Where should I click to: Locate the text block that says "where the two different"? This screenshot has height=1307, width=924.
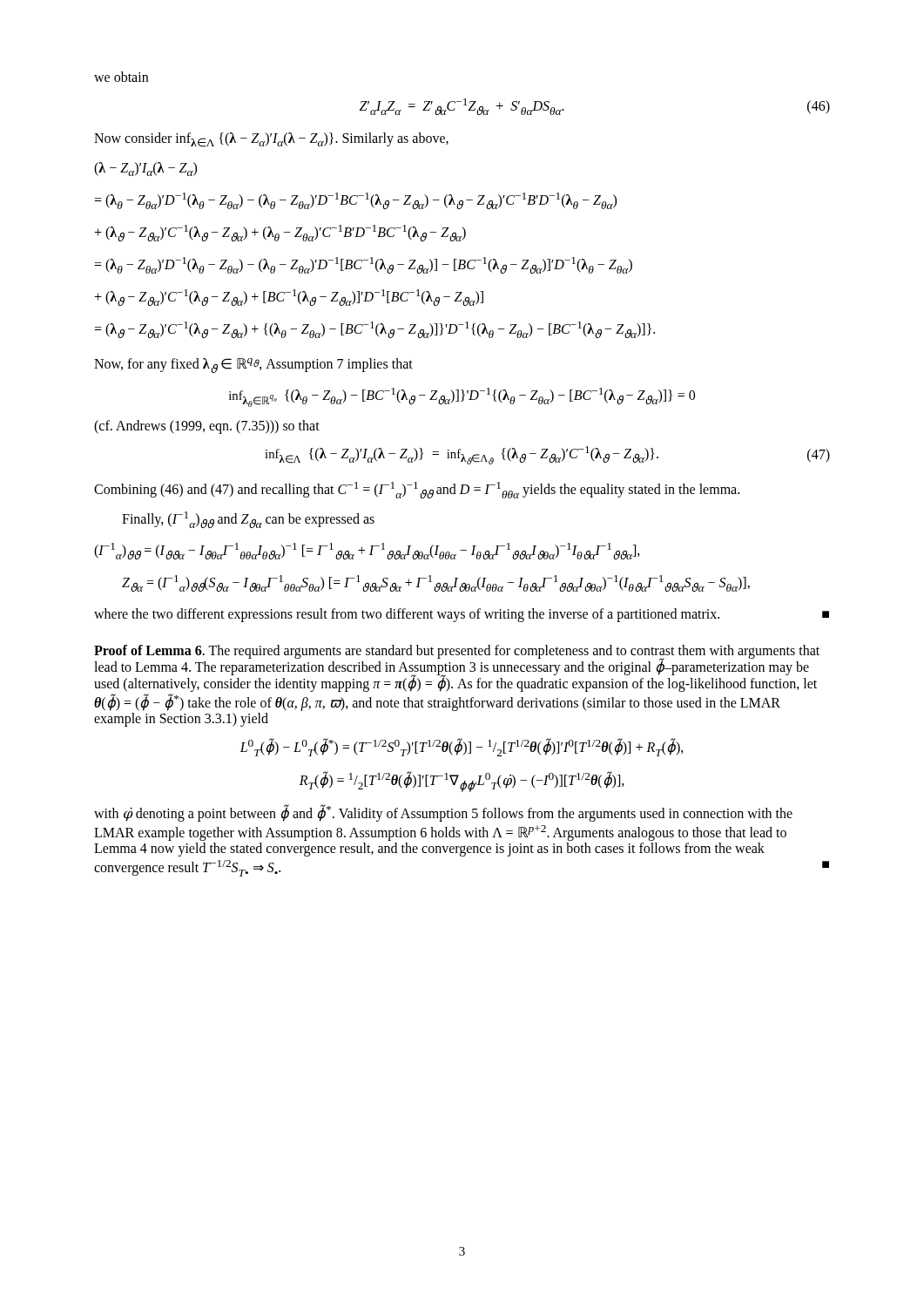[x=462, y=614]
